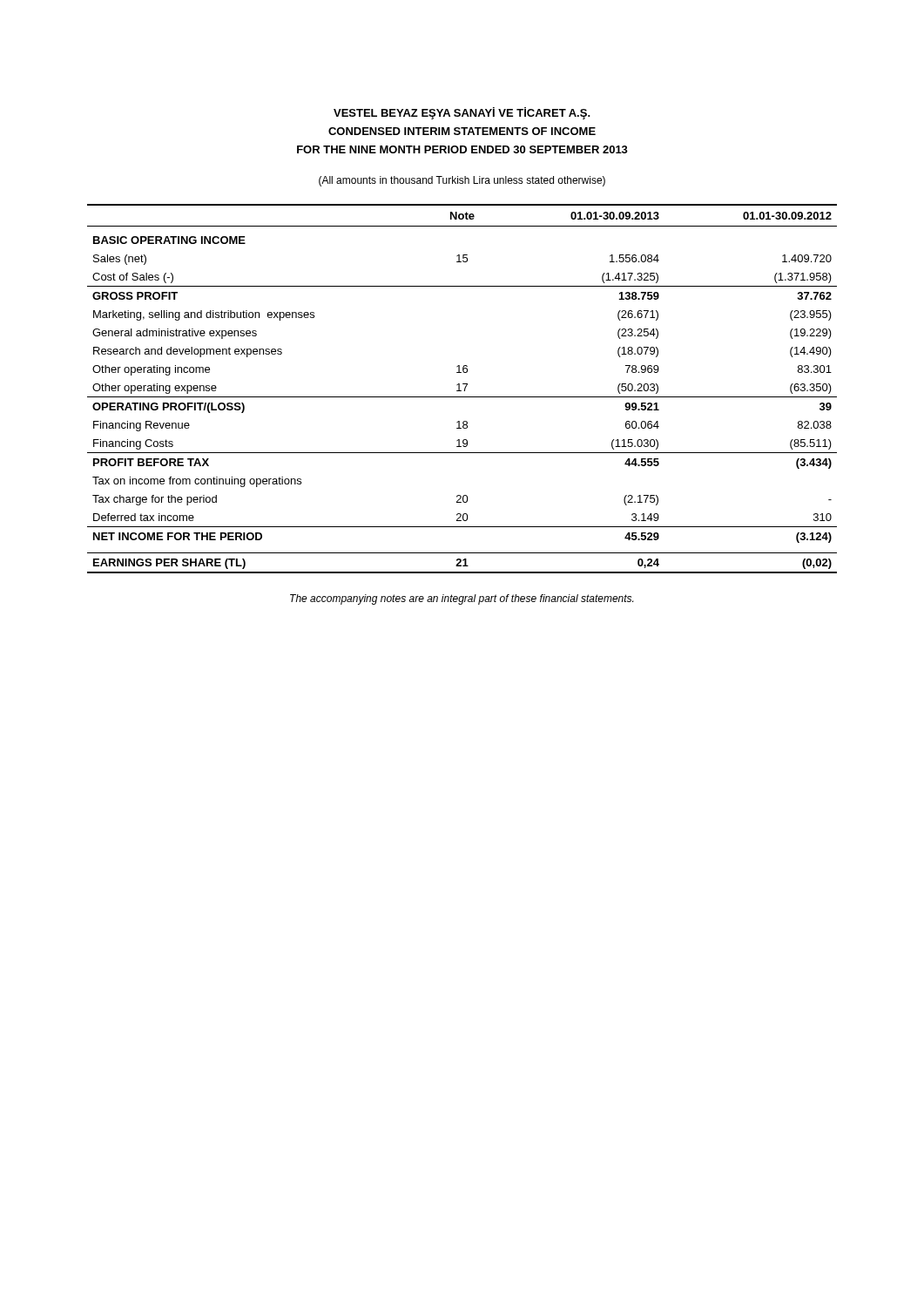Locate the element starting "VESTEL BEYAZ EŞYA"
Image resolution: width=924 pixels, height=1307 pixels.
[462, 132]
